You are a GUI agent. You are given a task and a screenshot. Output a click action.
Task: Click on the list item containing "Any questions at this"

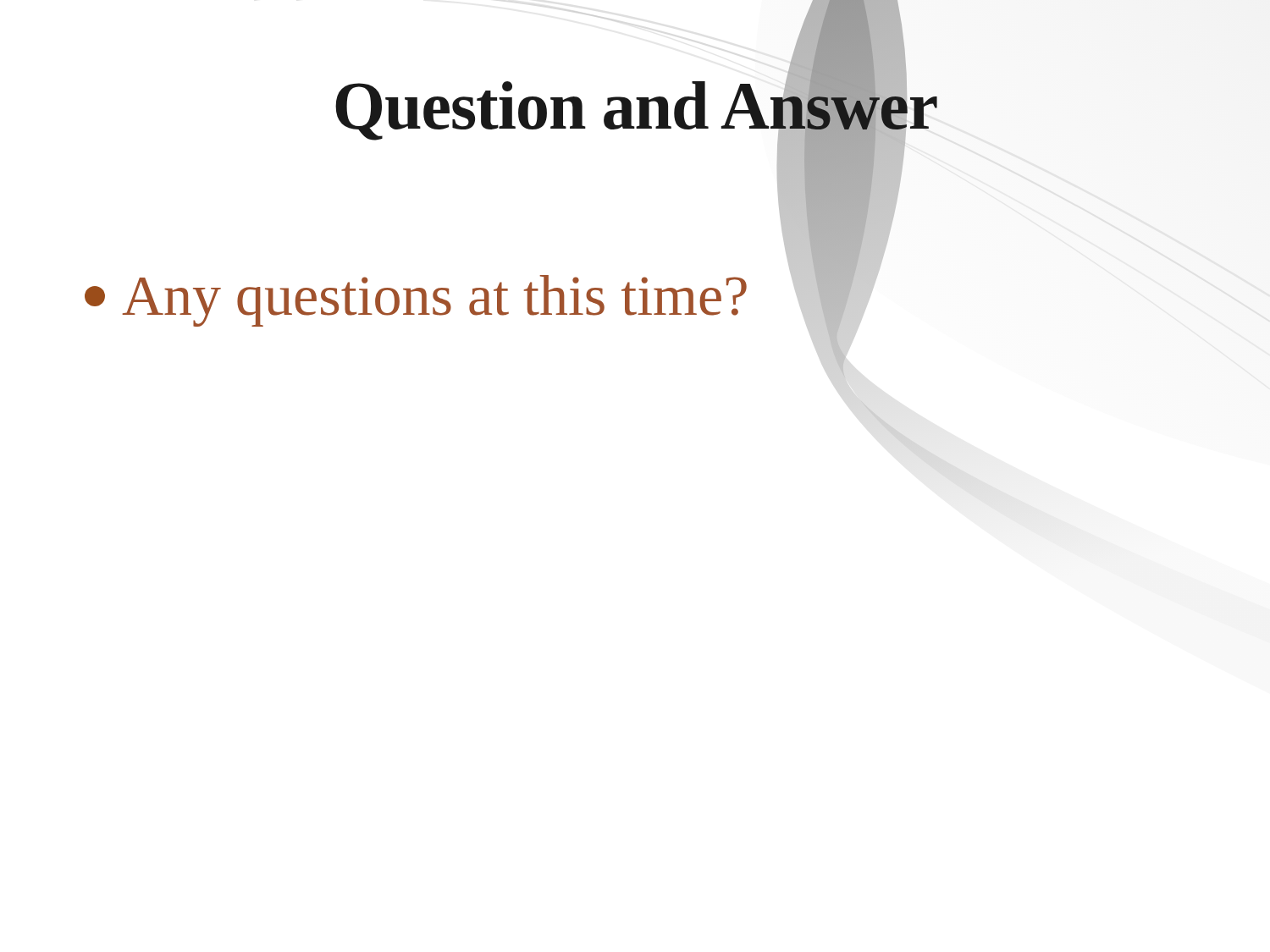point(417,296)
